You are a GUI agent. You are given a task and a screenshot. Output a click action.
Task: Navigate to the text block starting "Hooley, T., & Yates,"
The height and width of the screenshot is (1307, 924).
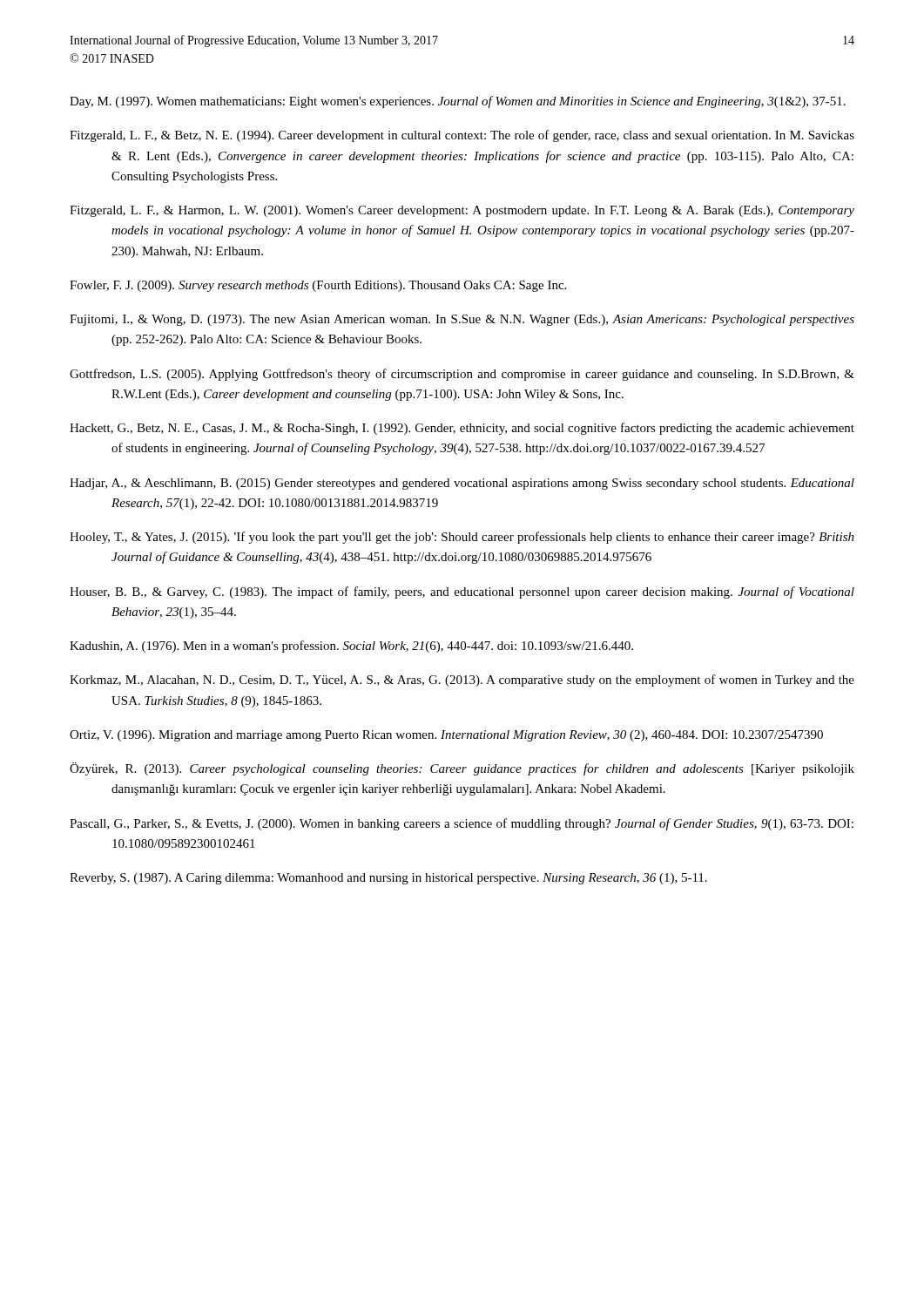coord(462,547)
